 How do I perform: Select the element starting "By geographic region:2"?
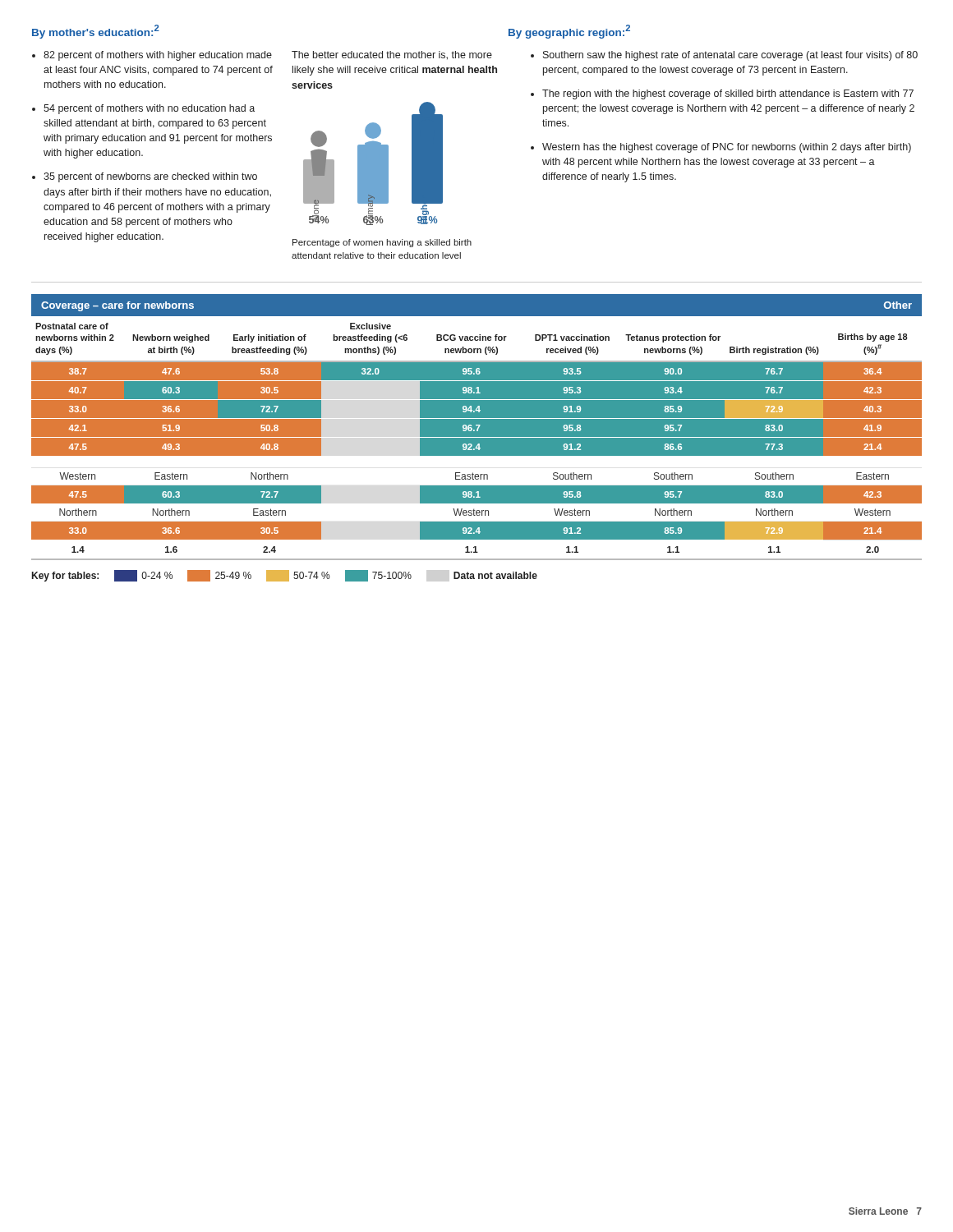click(x=569, y=32)
